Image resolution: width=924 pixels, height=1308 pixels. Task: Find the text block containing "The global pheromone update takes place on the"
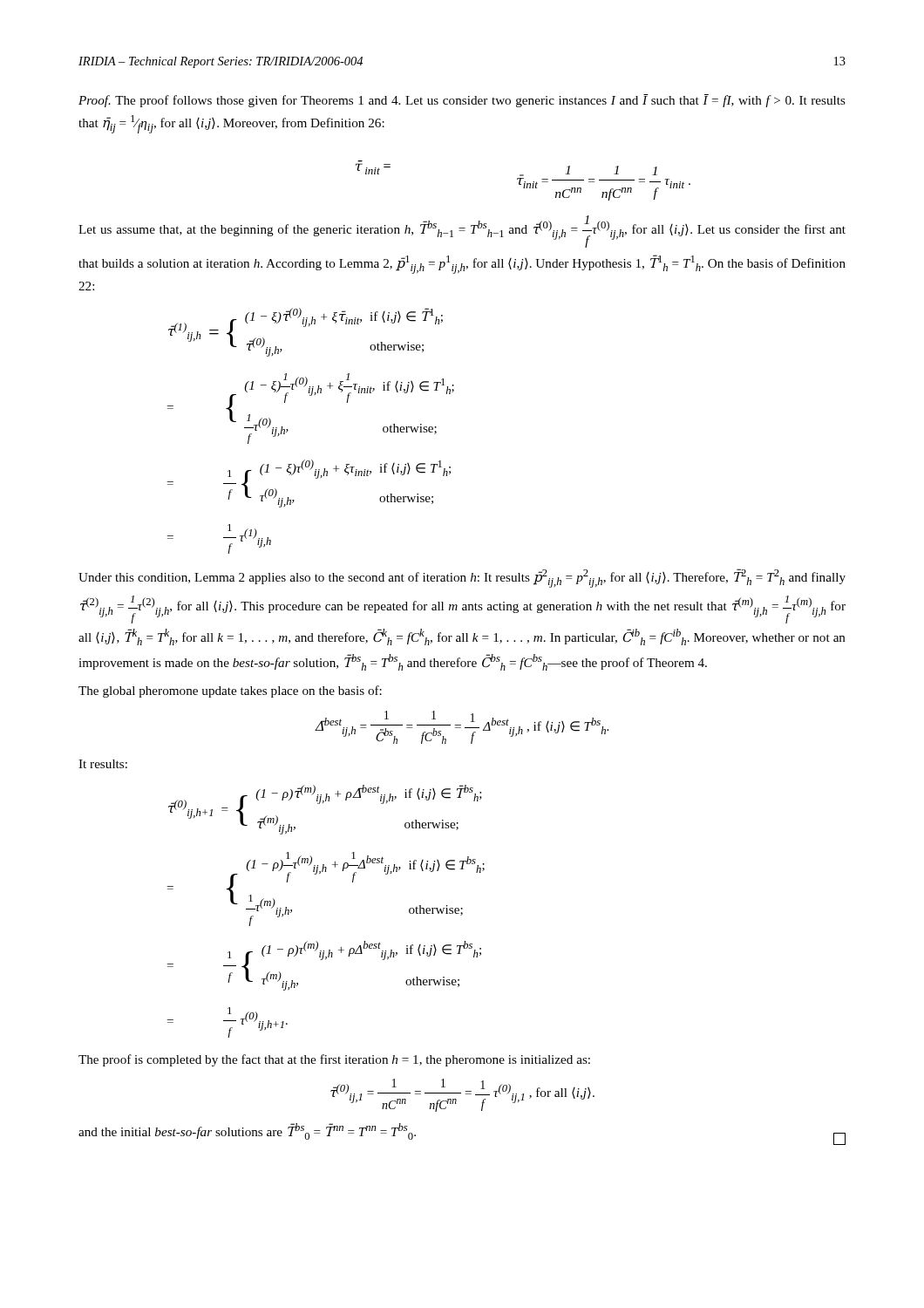(230, 690)
